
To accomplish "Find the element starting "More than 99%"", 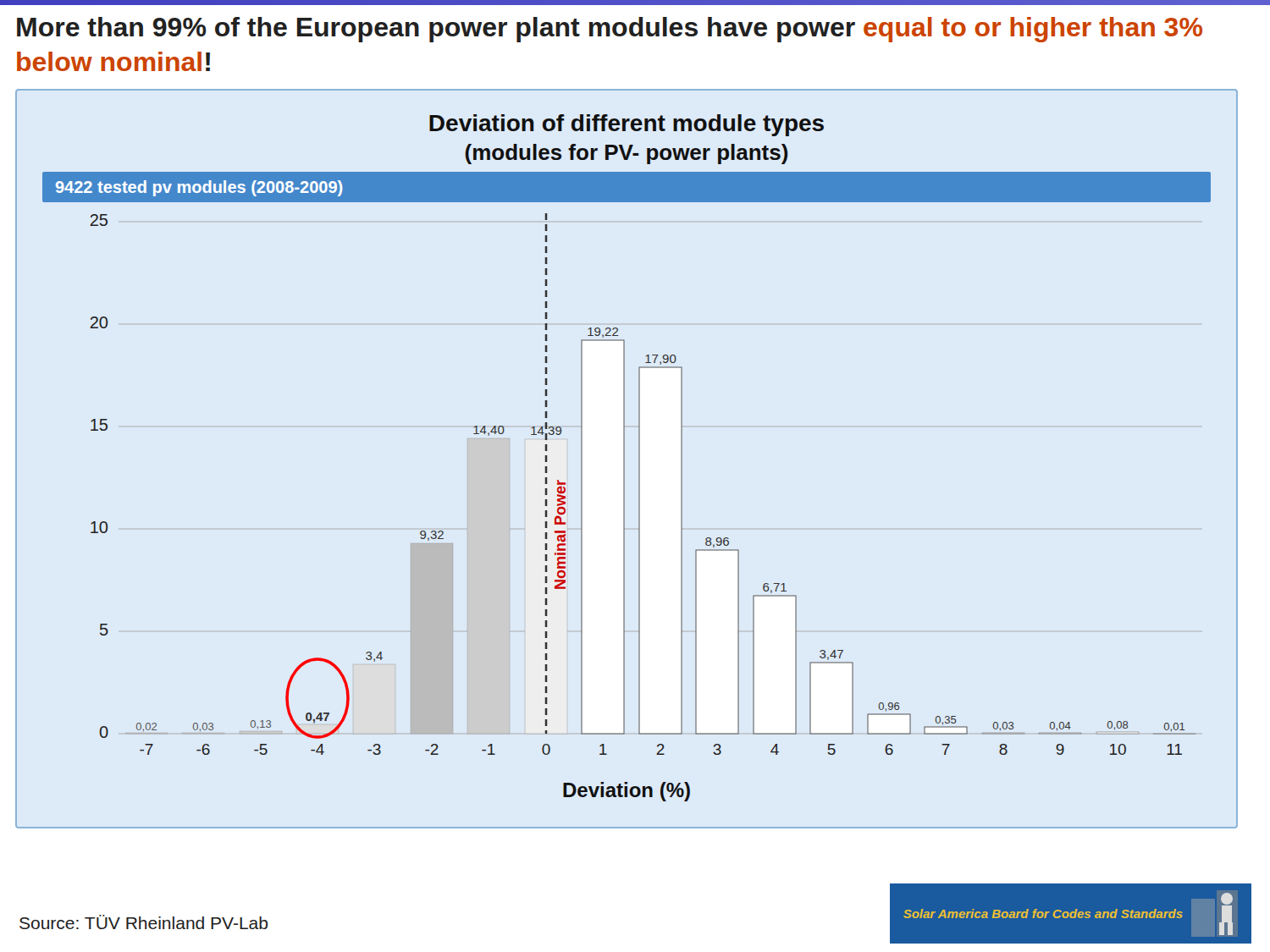I will pyautogui.click(x=609, y=44).
